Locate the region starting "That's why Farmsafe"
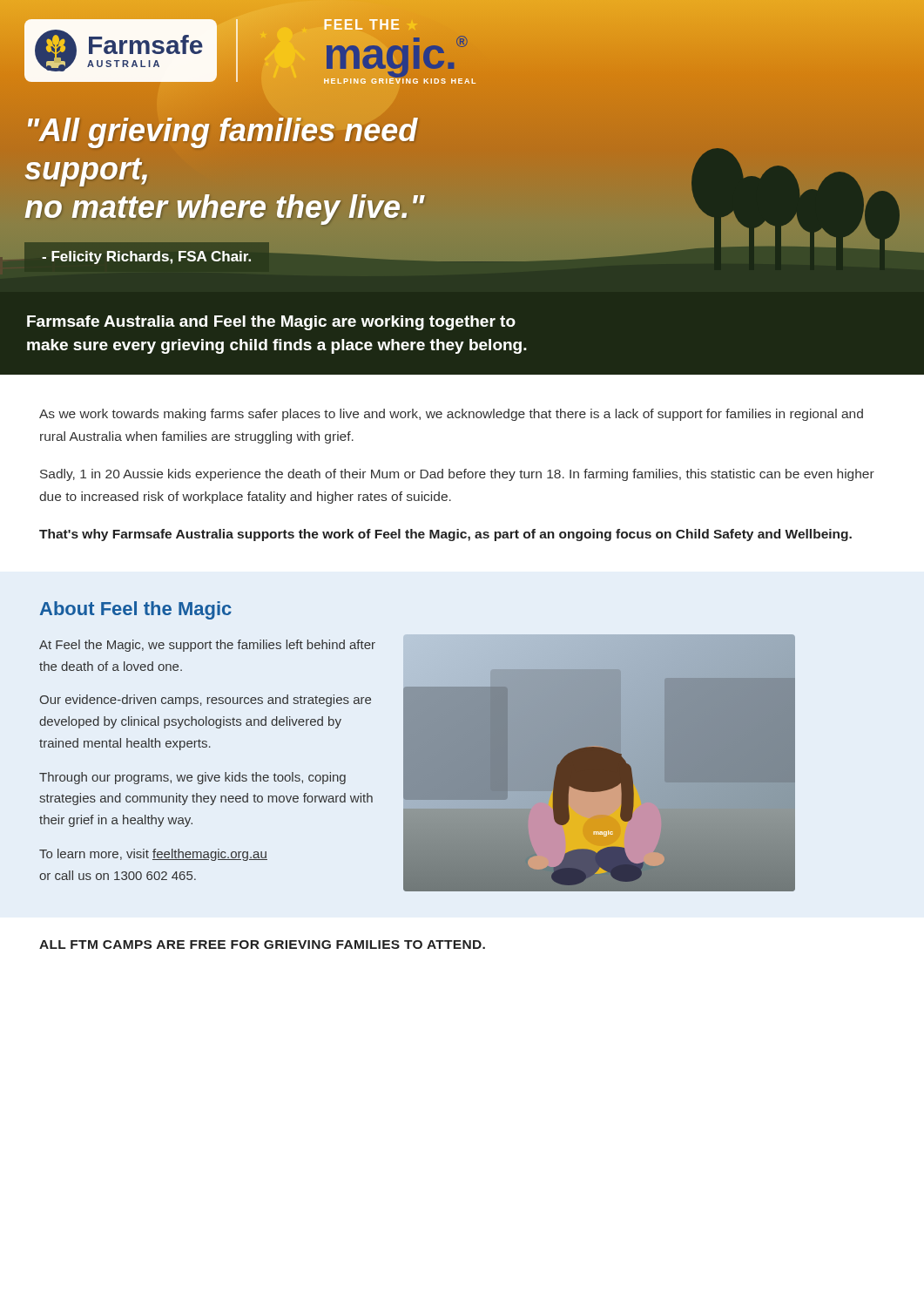 click(x=462, y=534)
